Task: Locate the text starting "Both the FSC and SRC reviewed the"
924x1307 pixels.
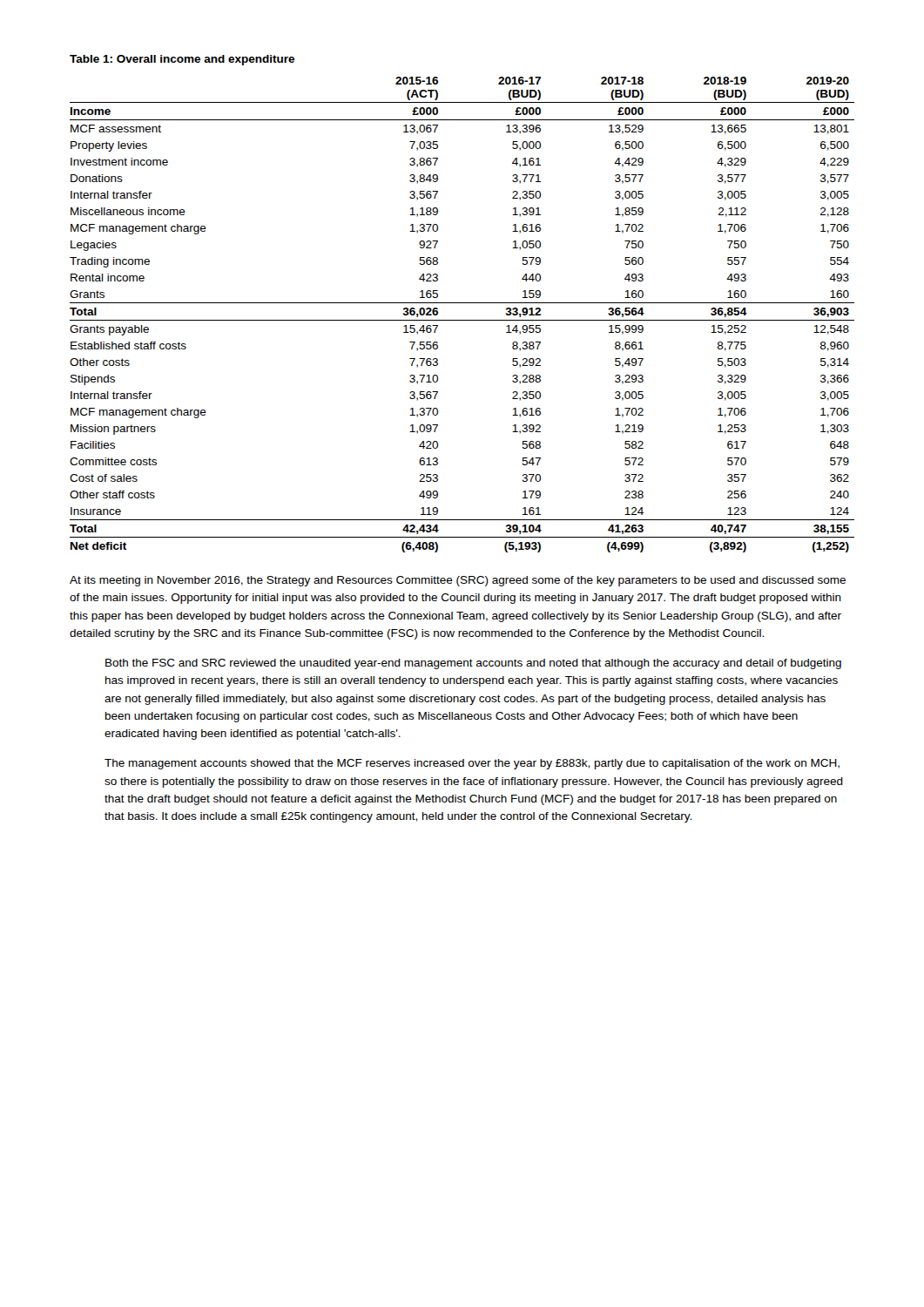Action: pos(473,698)
